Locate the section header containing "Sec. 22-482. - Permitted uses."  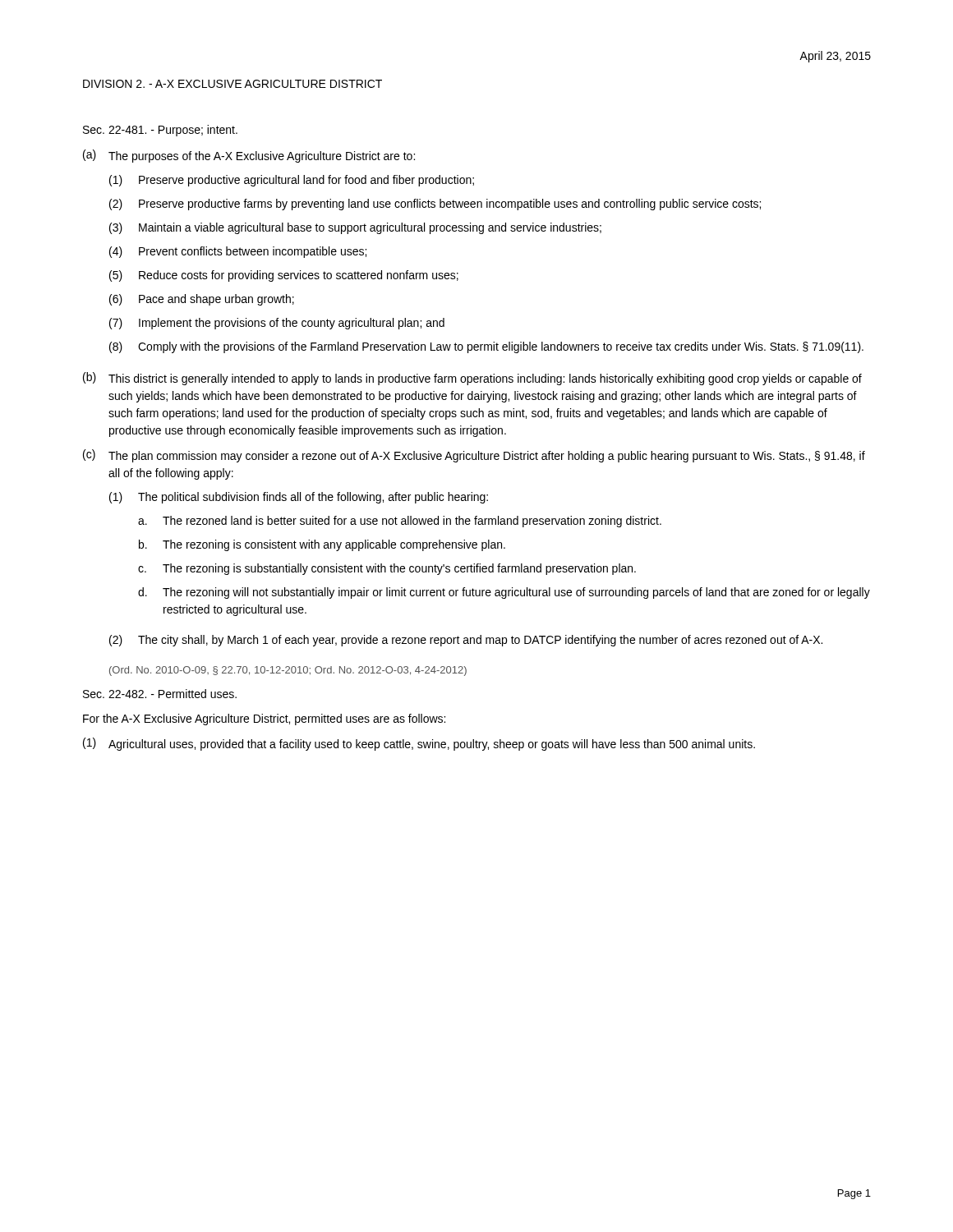pos(160,694)
